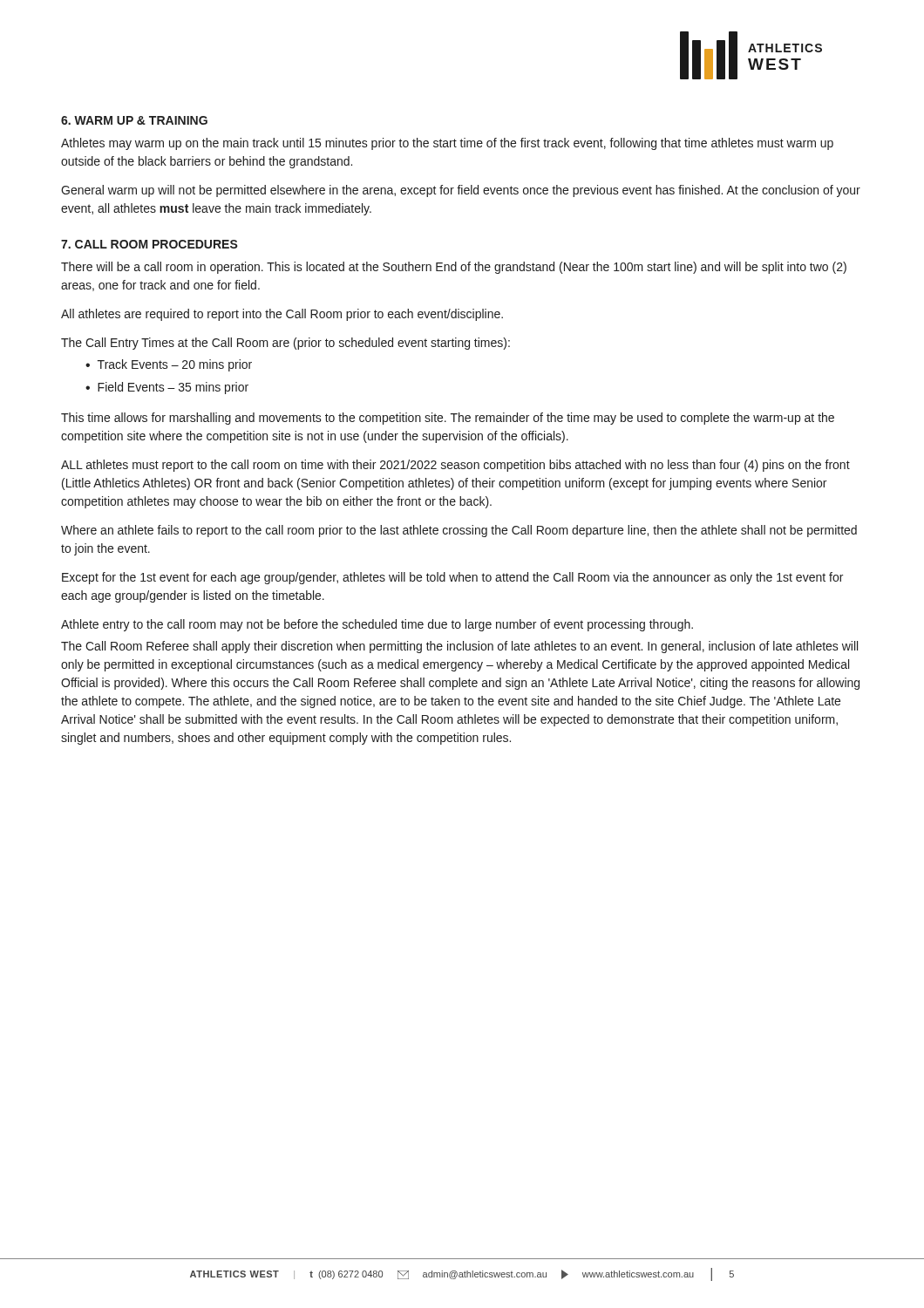
Task: Find the text block with the text "Athletes may warm"
Action: (447, 152)
